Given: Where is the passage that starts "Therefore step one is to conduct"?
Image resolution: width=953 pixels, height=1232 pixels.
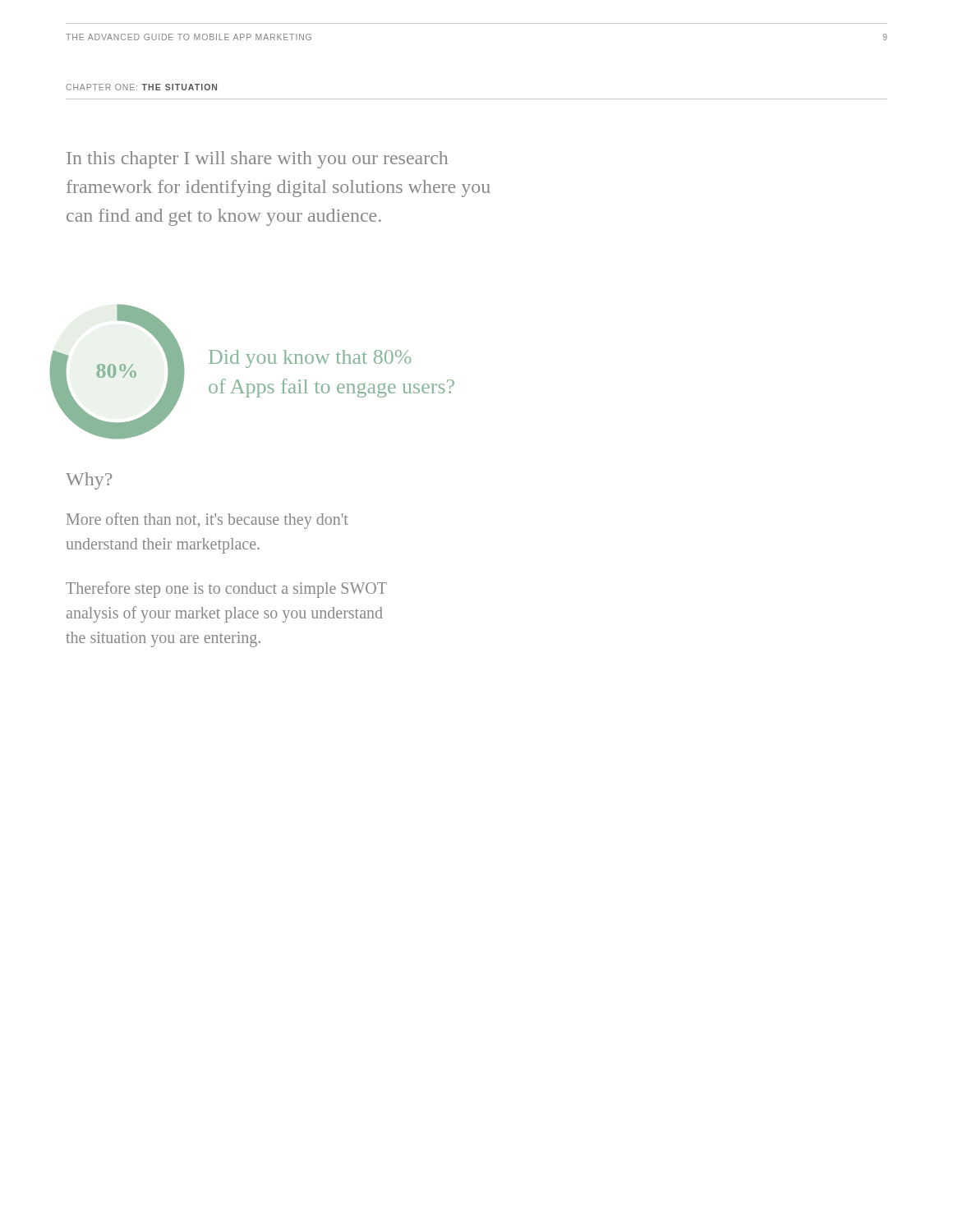Looking at the screenshot, I should [226, 613].
